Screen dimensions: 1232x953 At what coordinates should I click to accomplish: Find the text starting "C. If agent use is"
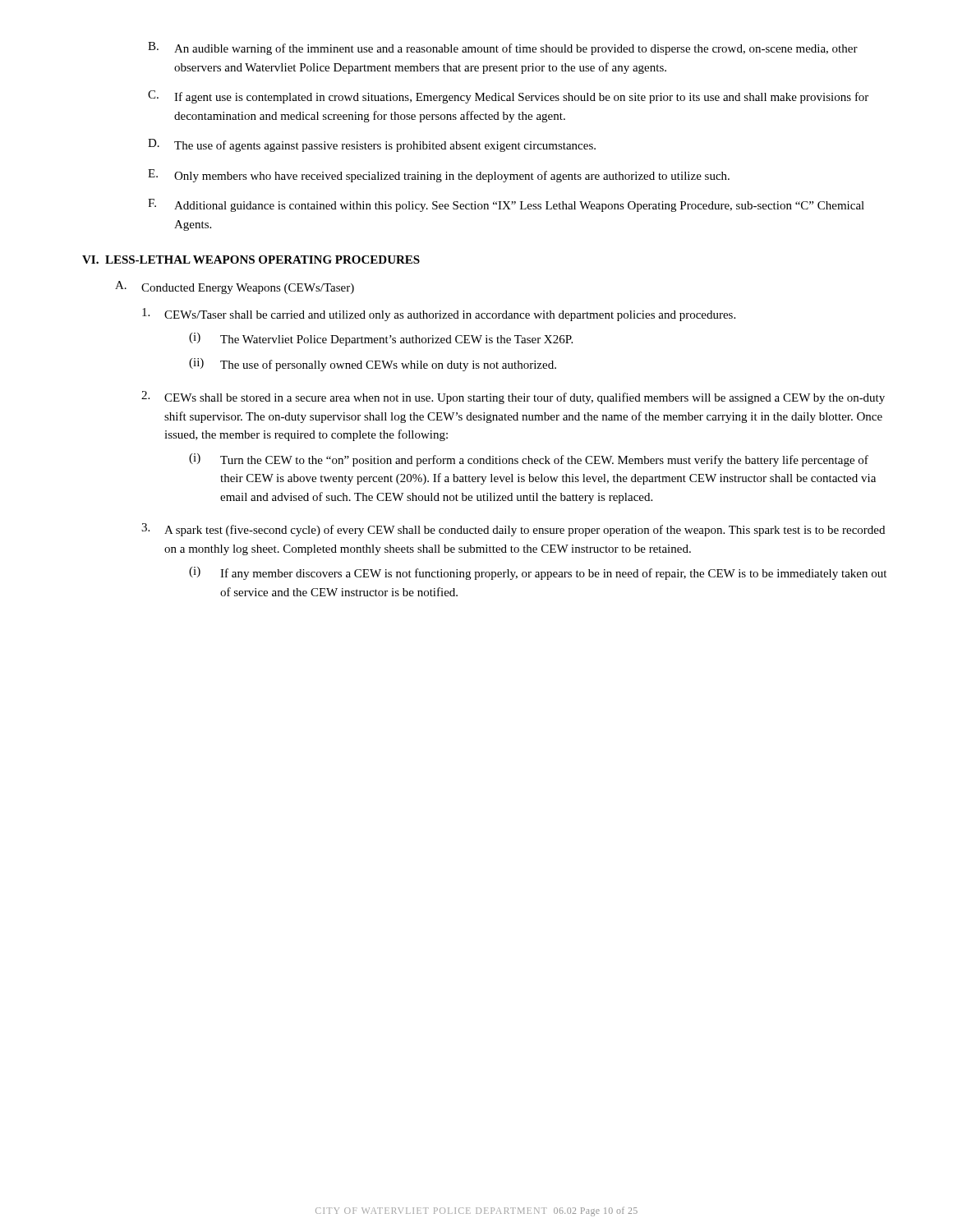coord(518,106)
